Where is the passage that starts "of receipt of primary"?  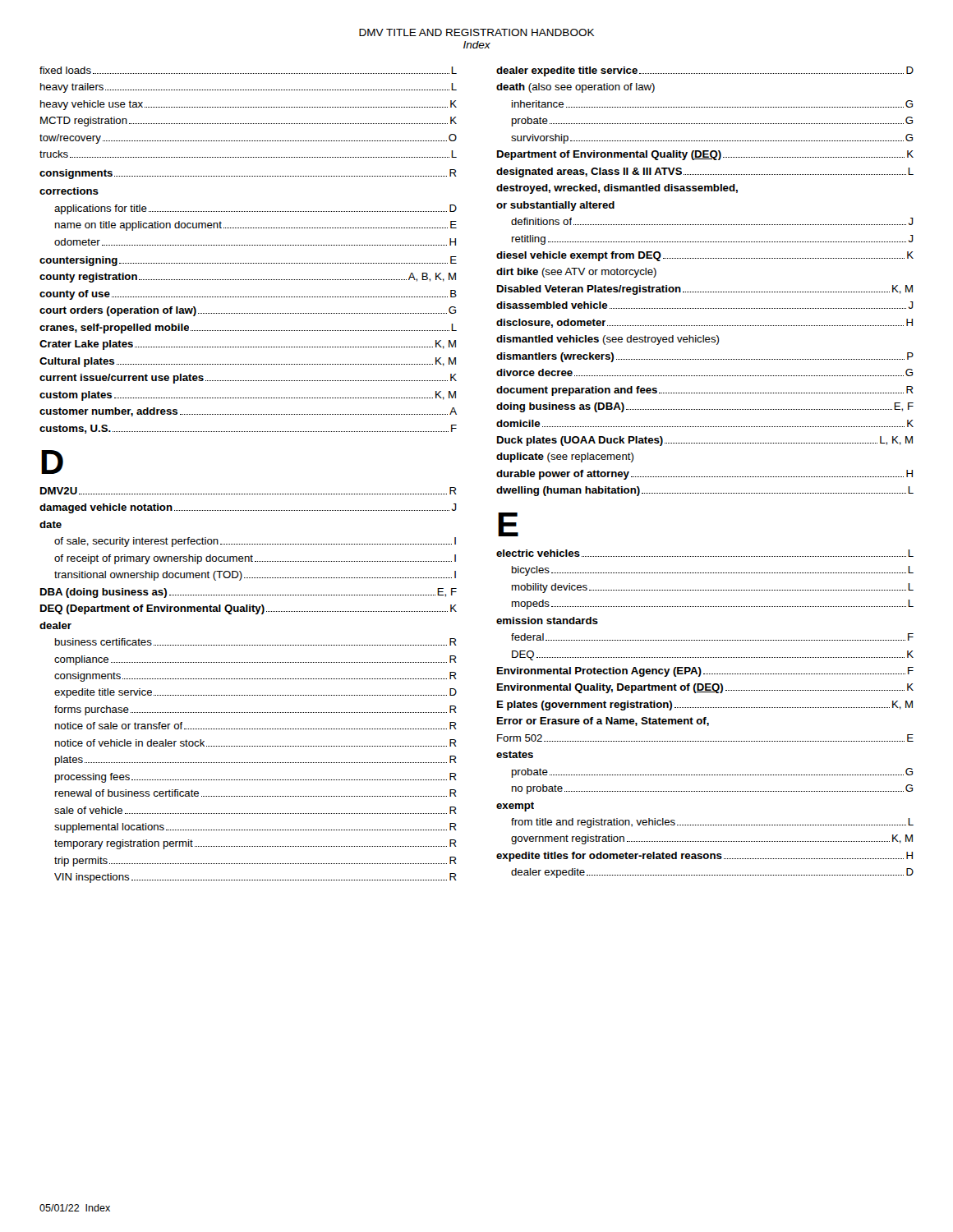tap(255, 559)
